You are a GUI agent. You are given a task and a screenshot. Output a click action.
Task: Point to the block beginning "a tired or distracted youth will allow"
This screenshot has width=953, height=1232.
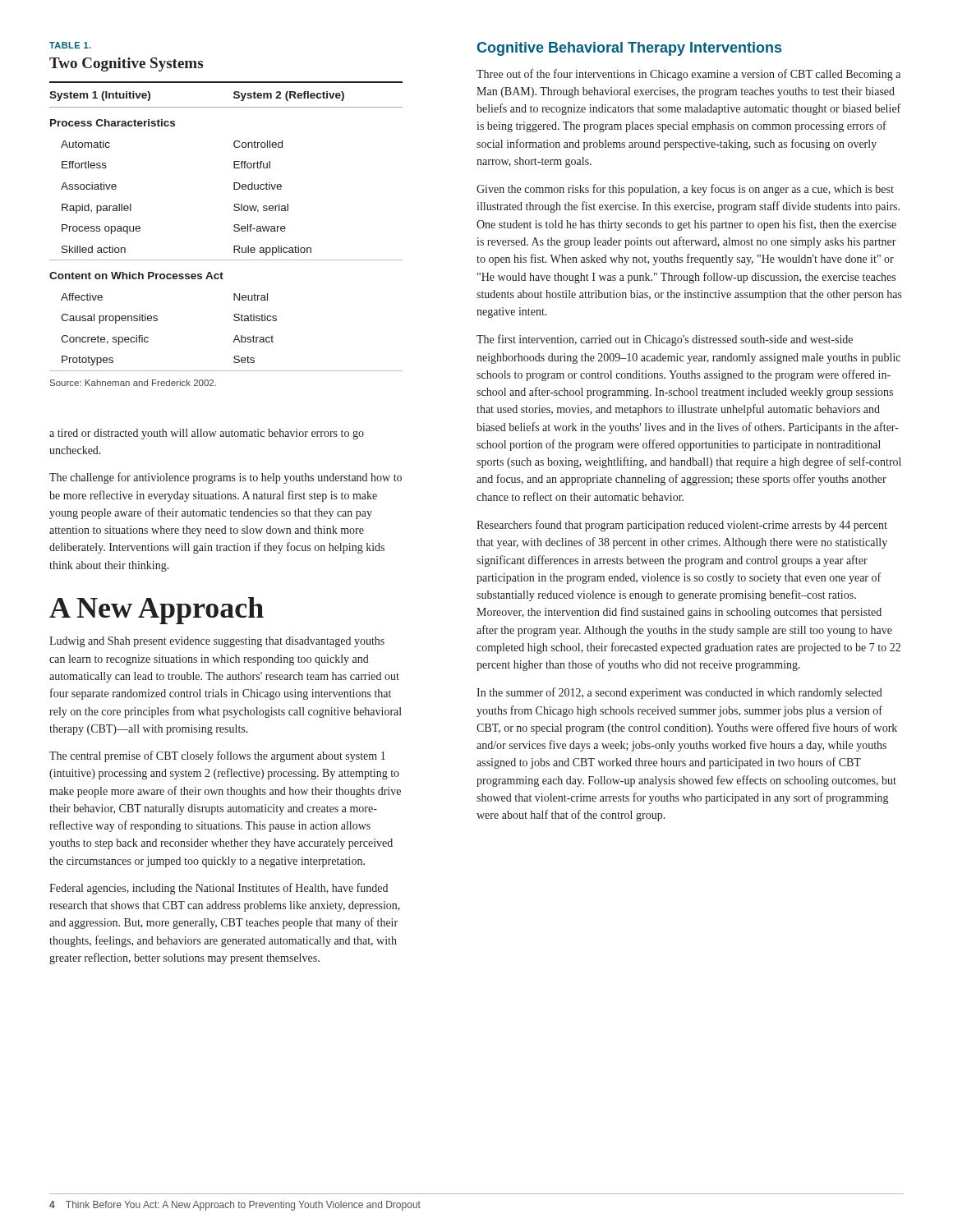tap(207, 442)
